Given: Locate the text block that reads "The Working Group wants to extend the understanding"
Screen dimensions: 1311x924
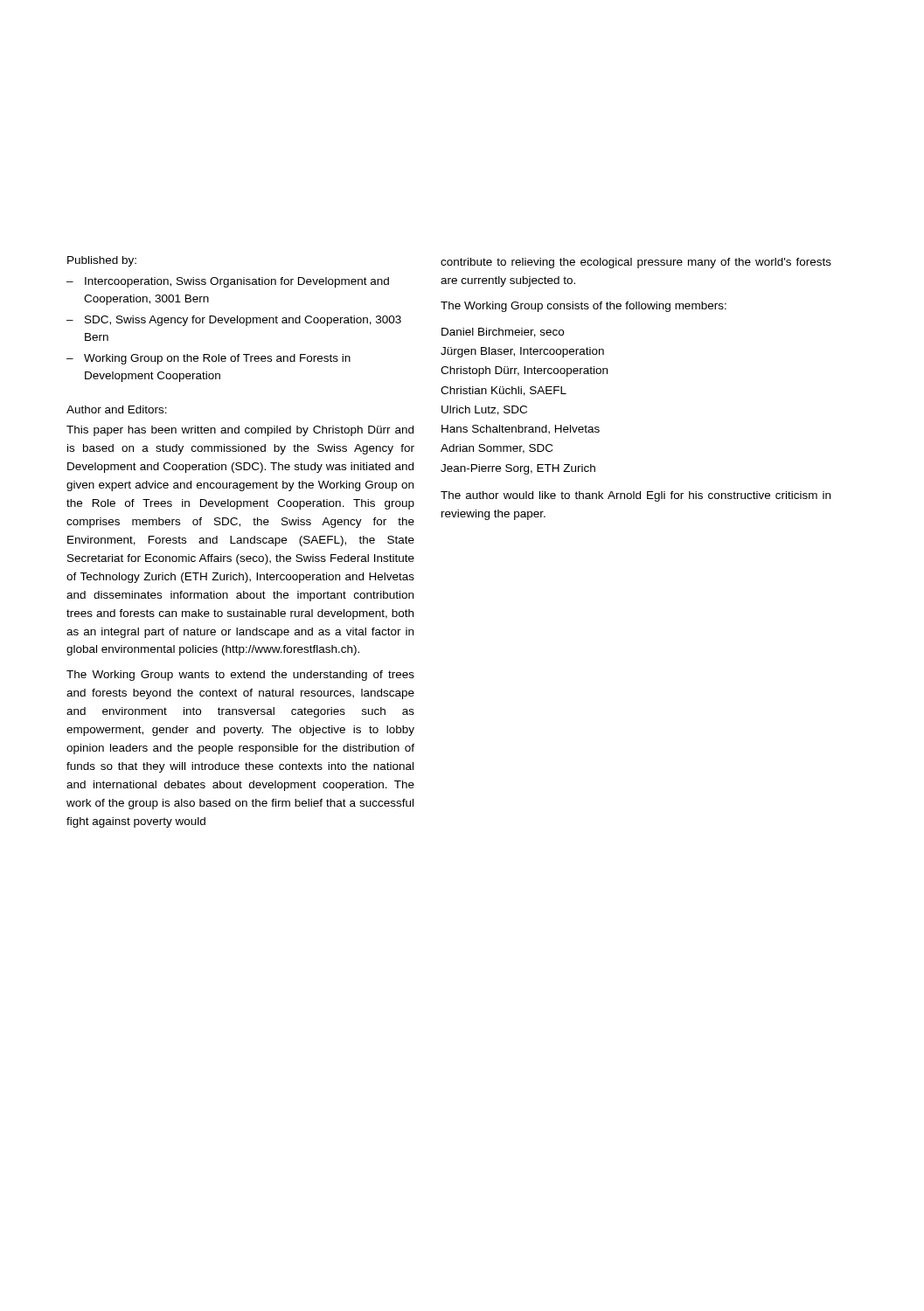Looking at the screenshot, I should [x=240, y=748].
